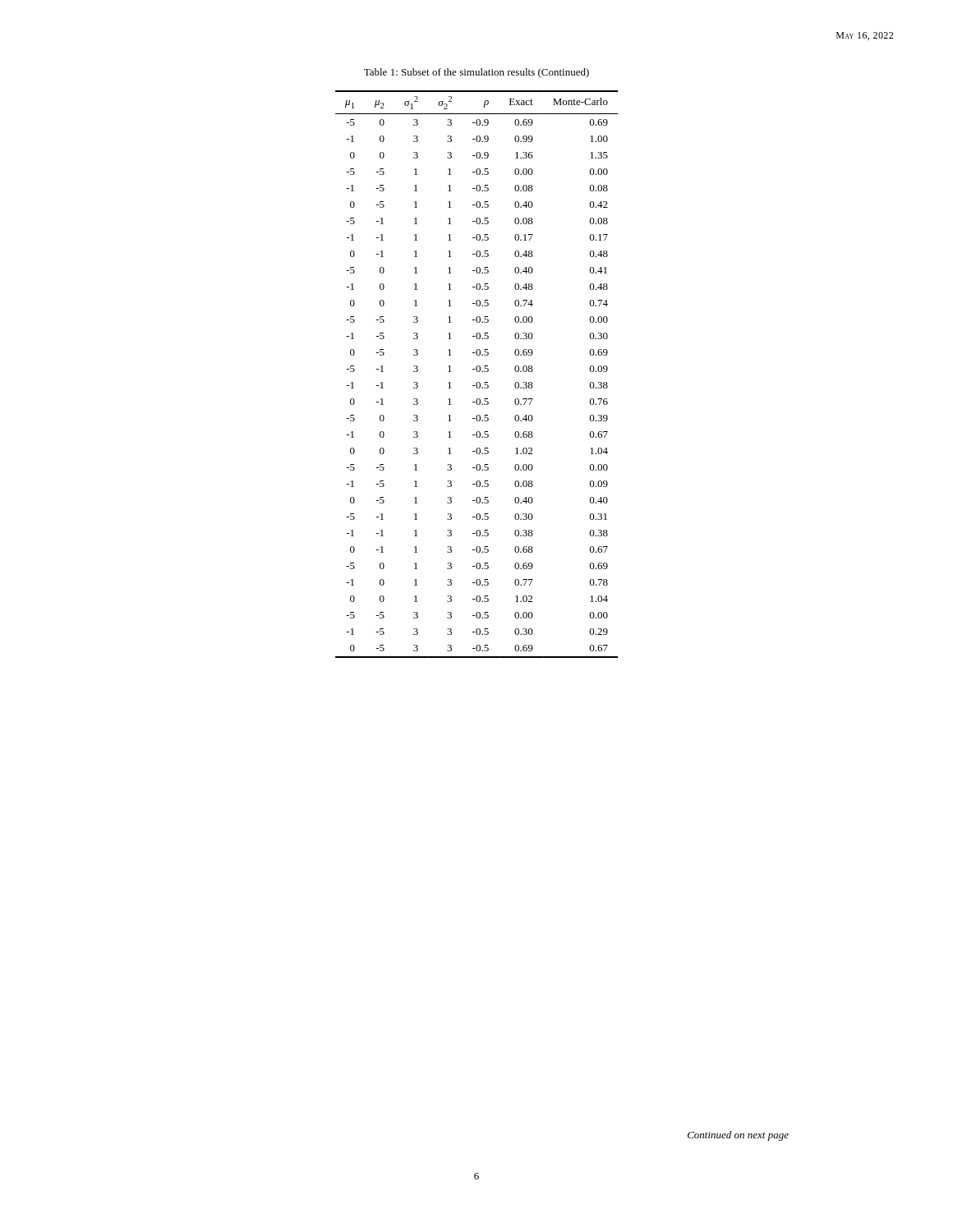
Task: Select the table that reads "σ 1 2"
Action: 476,374
